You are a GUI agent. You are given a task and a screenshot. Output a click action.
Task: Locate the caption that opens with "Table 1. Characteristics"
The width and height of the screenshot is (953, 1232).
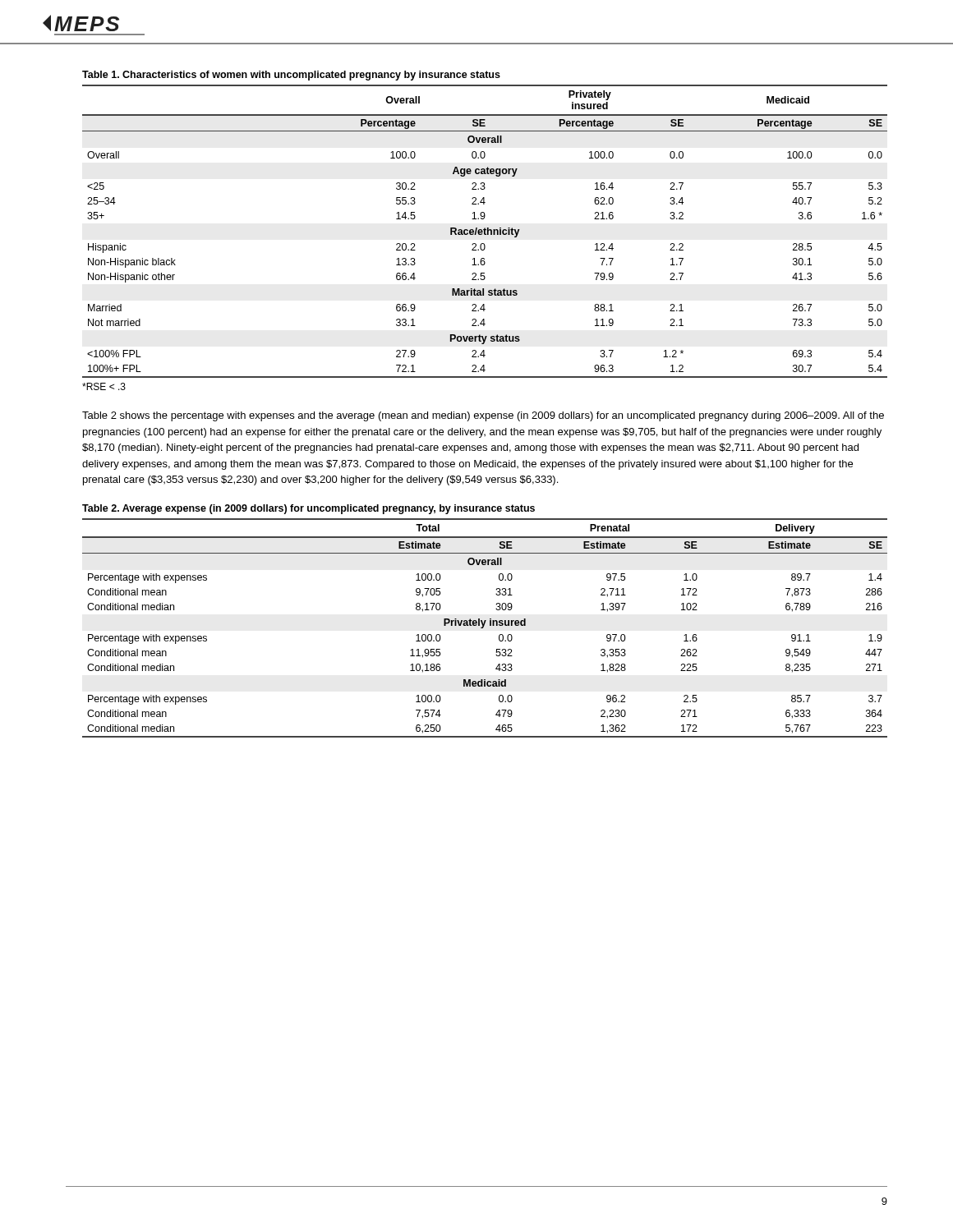[x=291, y=75]
